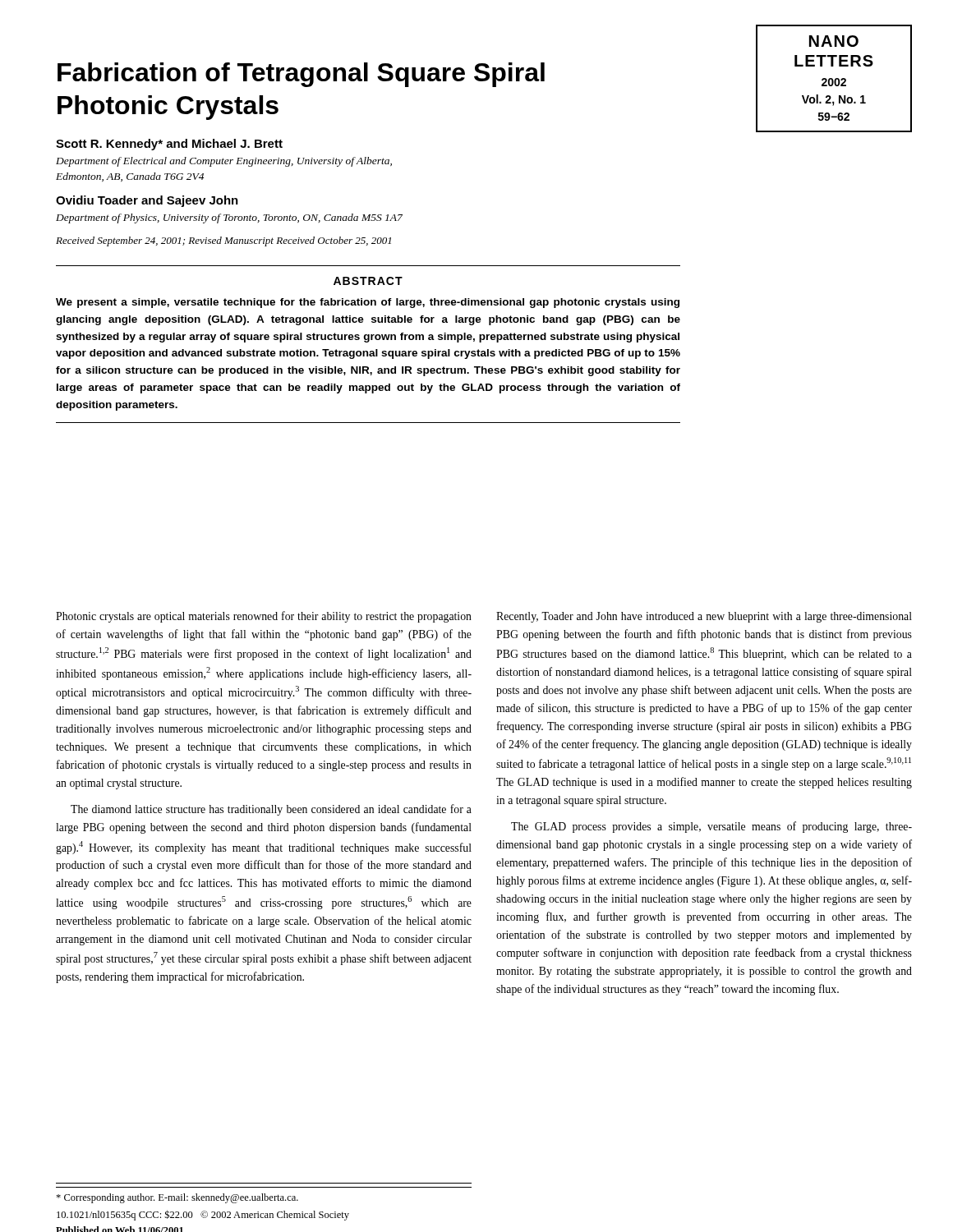Locate the element starting "Scott R. Kennedy* and Michael J. Brett"
953x1232 pixels.
coord(169,143)
